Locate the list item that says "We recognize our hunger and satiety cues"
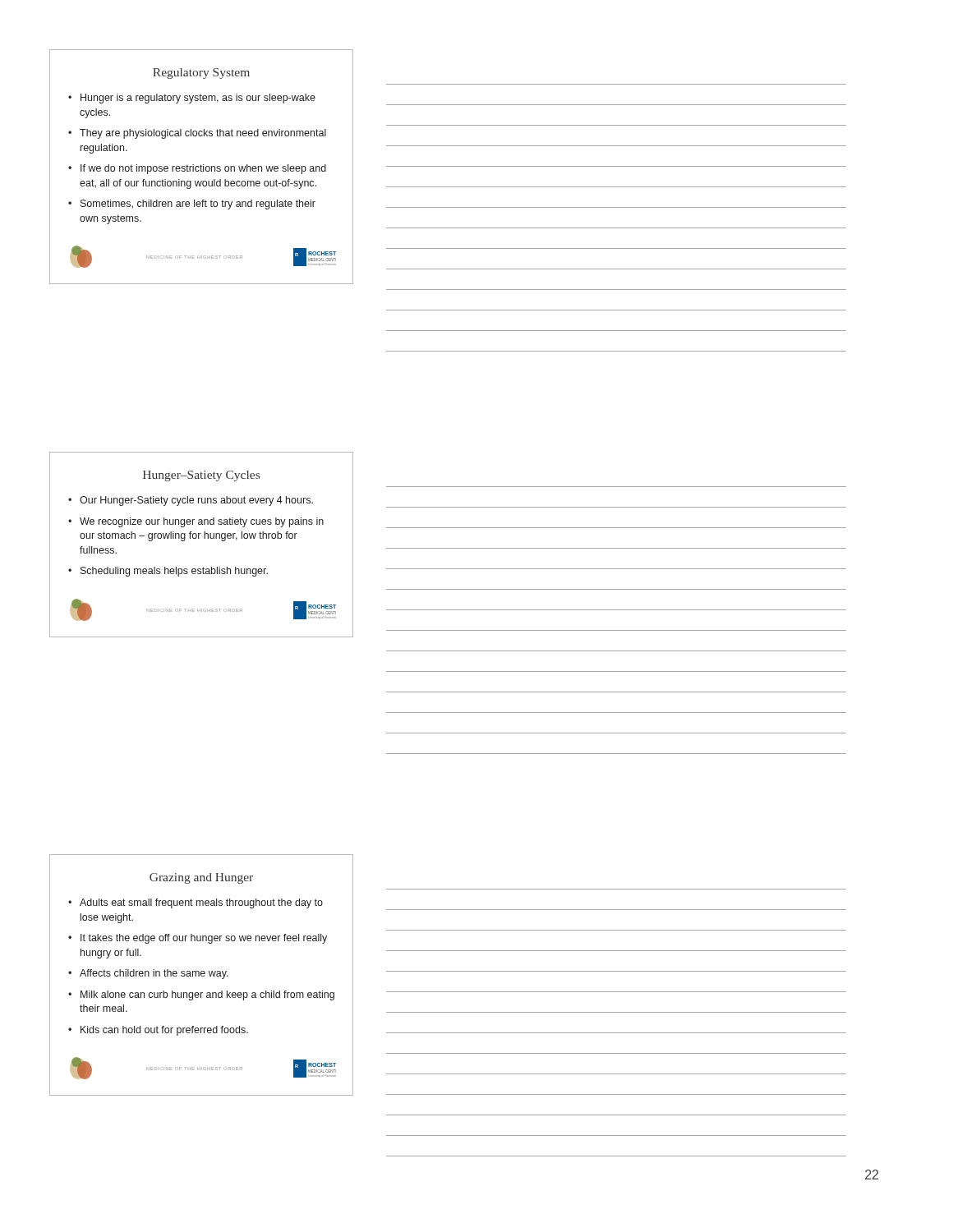This screenshot has width=953, height=1232. [x=202, y=535]
